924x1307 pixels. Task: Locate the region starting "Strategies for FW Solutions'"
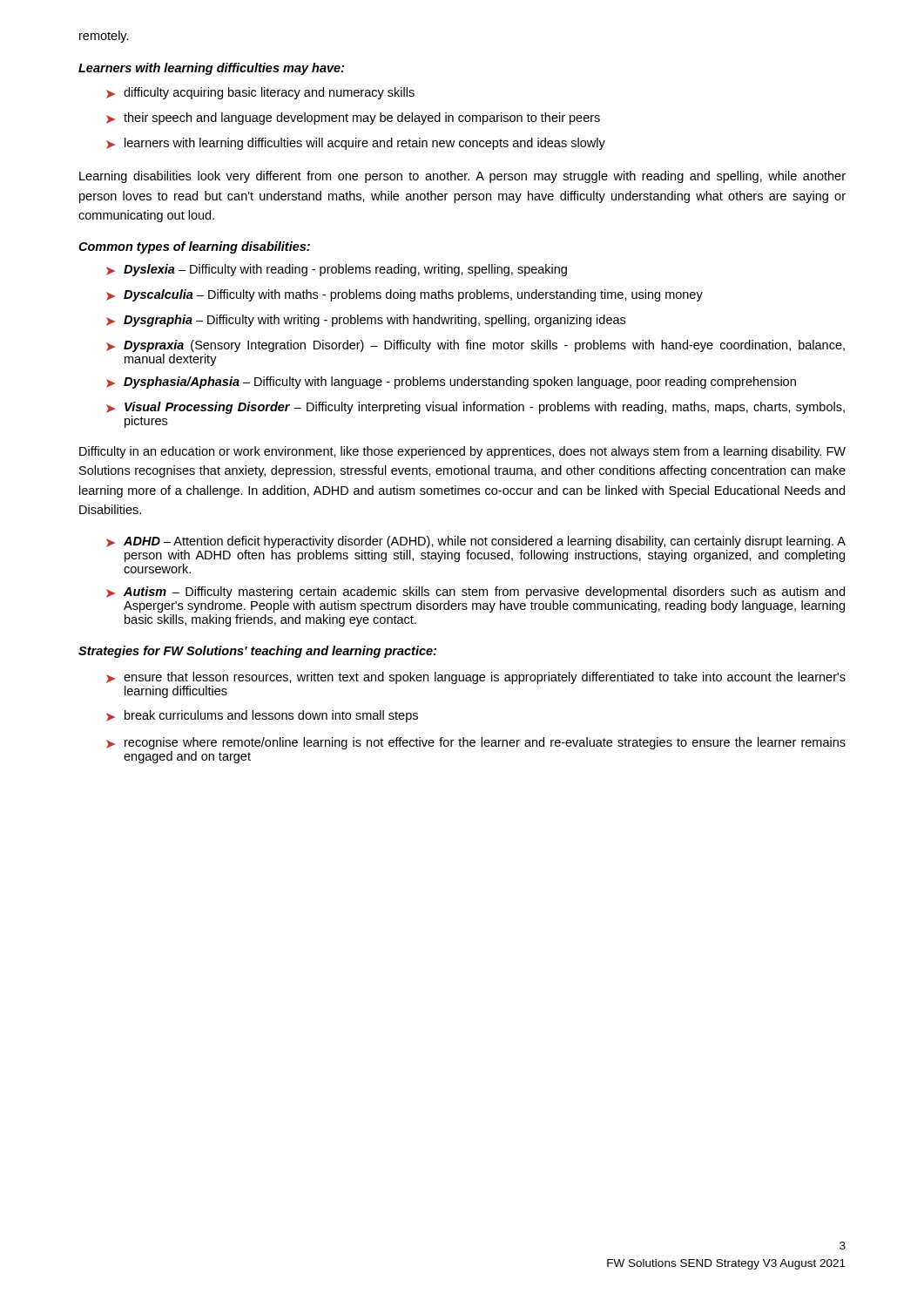[258, 651]
